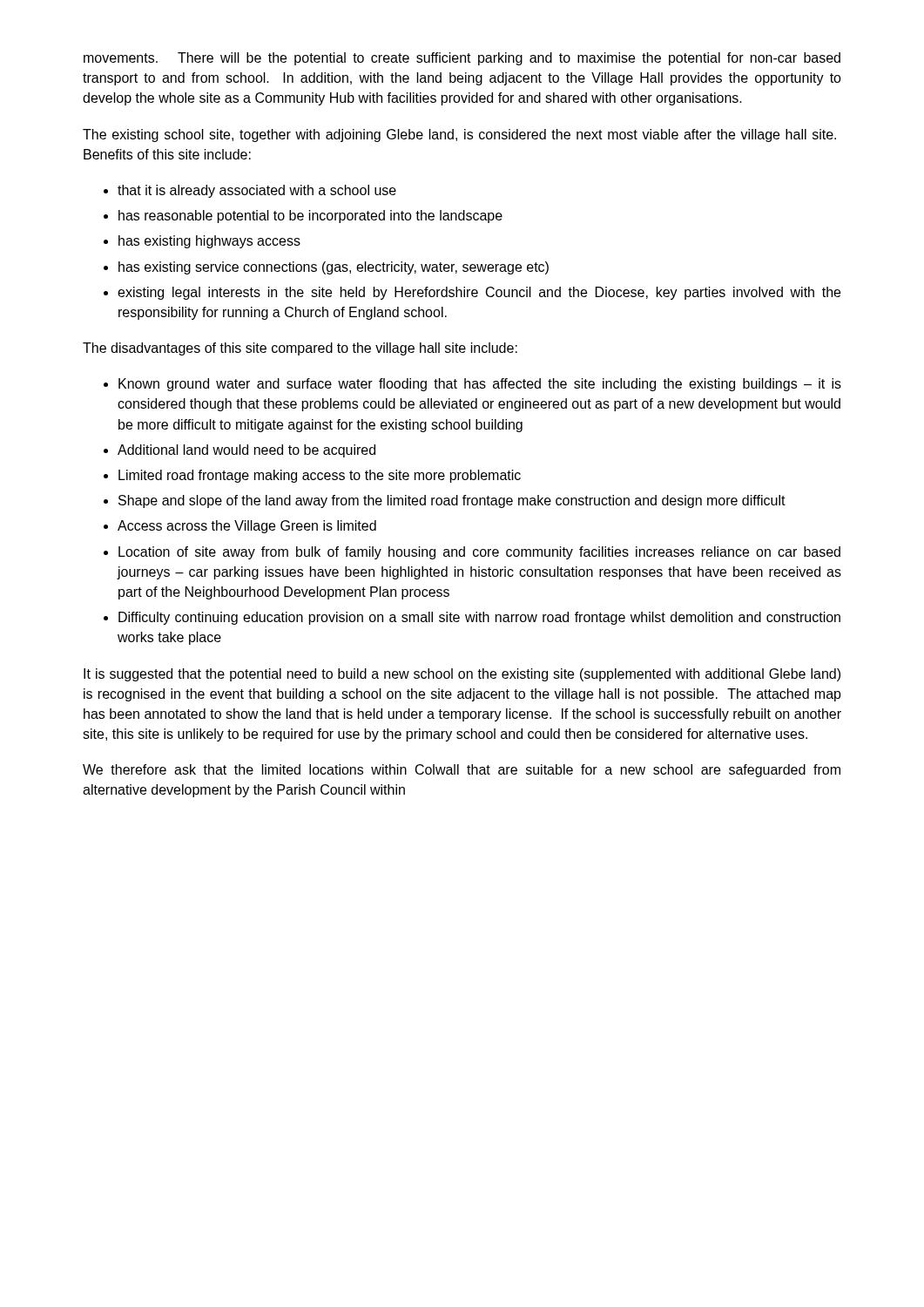This screenshot has width=924, height=1307.
Task: Locate the element starting "existing legal interests in the"
Action: pyautogui.click(x=479, y=302)
